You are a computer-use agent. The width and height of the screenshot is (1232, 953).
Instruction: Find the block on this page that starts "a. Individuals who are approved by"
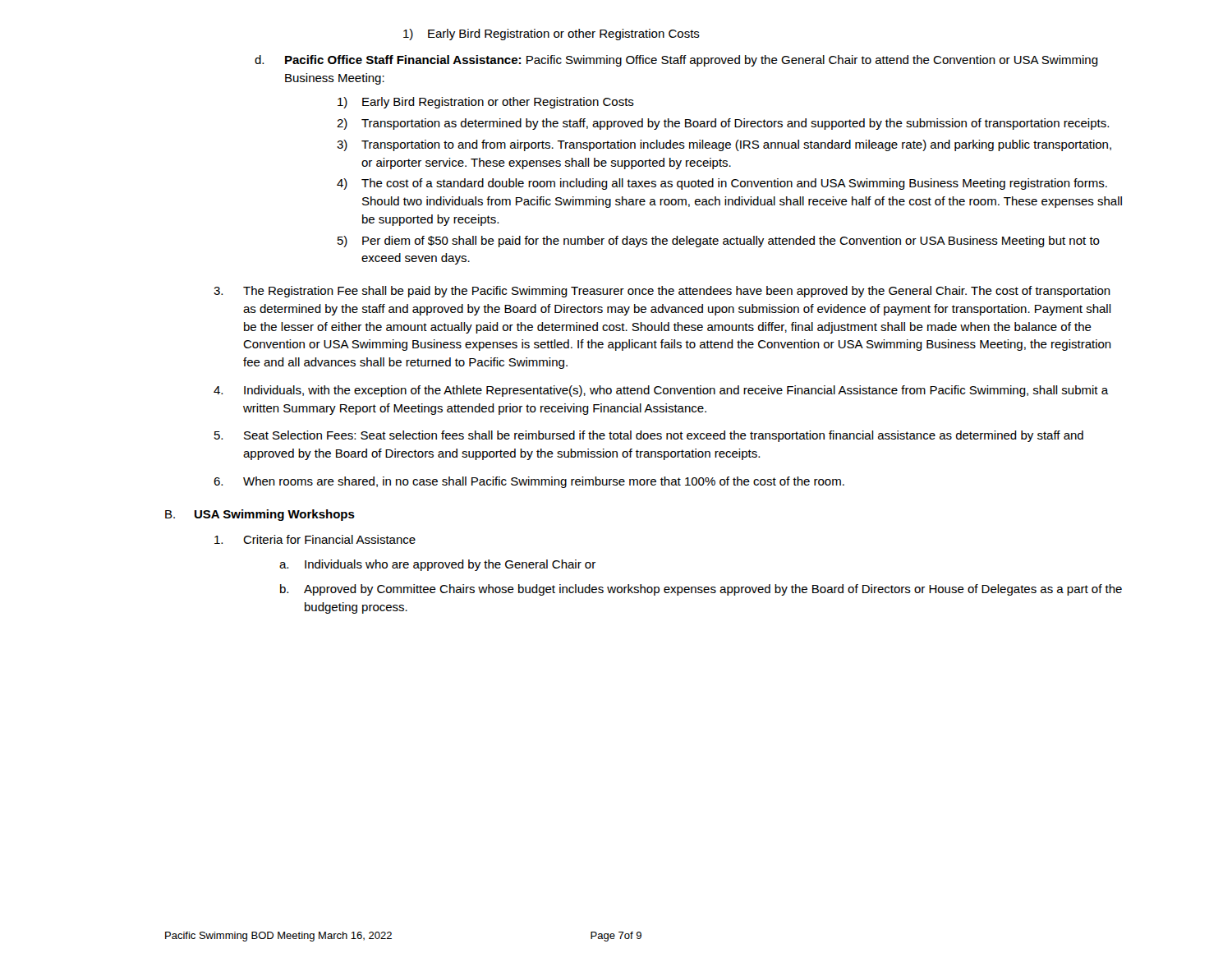click(437, 564)
